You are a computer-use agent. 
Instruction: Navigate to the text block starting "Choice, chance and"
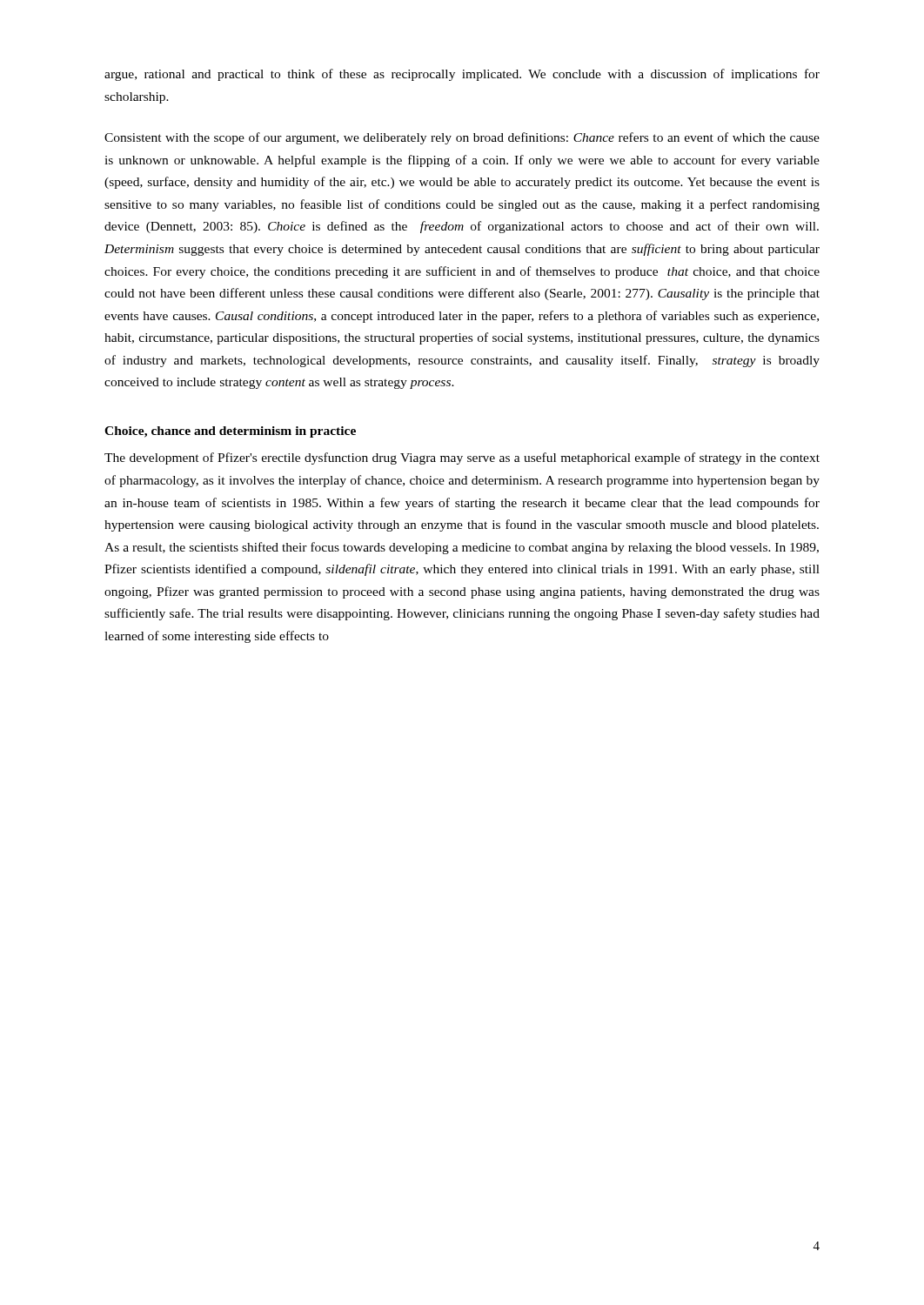tap(230, 430)
